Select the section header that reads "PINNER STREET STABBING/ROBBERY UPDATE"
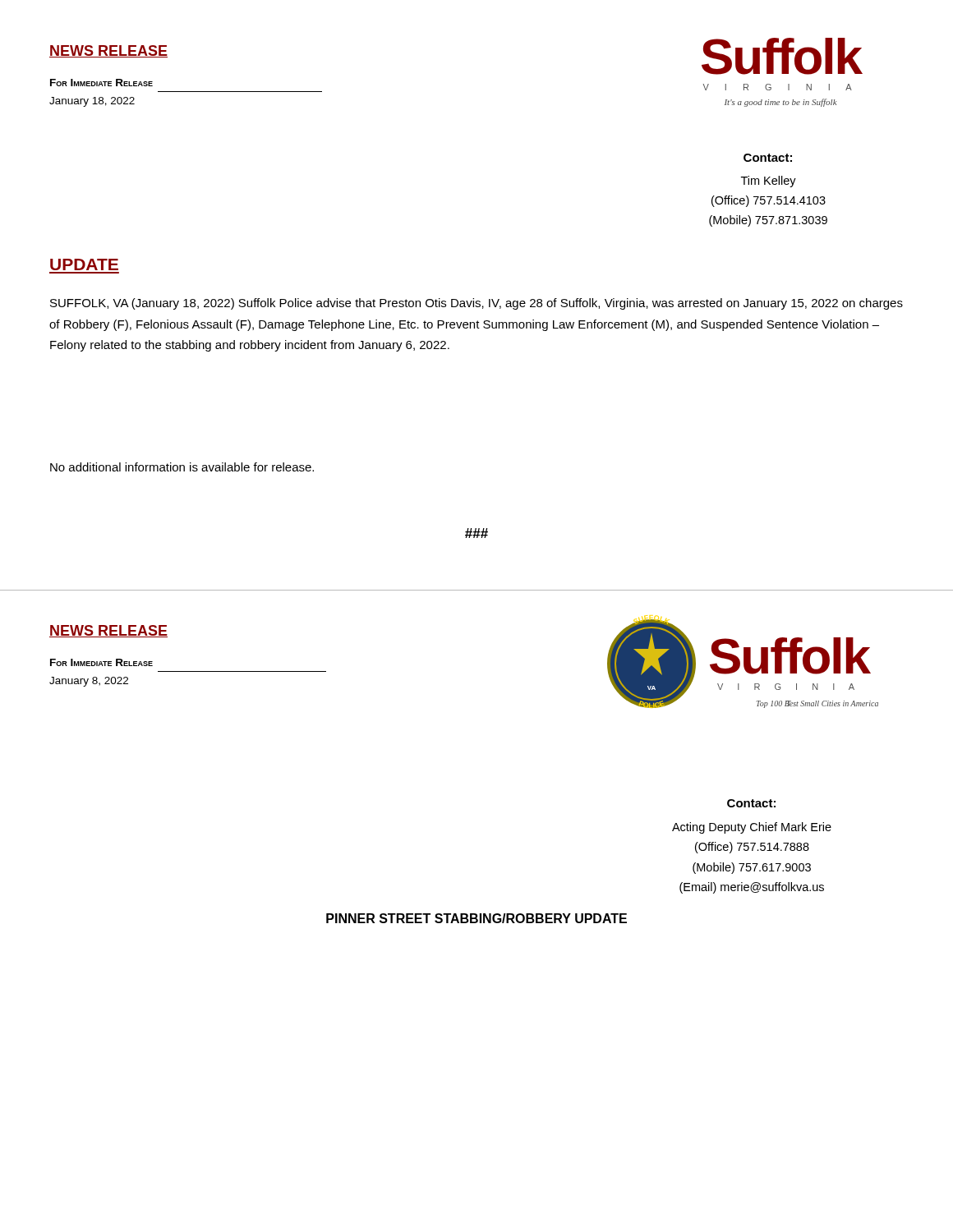The width and height of the screenshot is (953, 1232). click(x=476, y=919)
